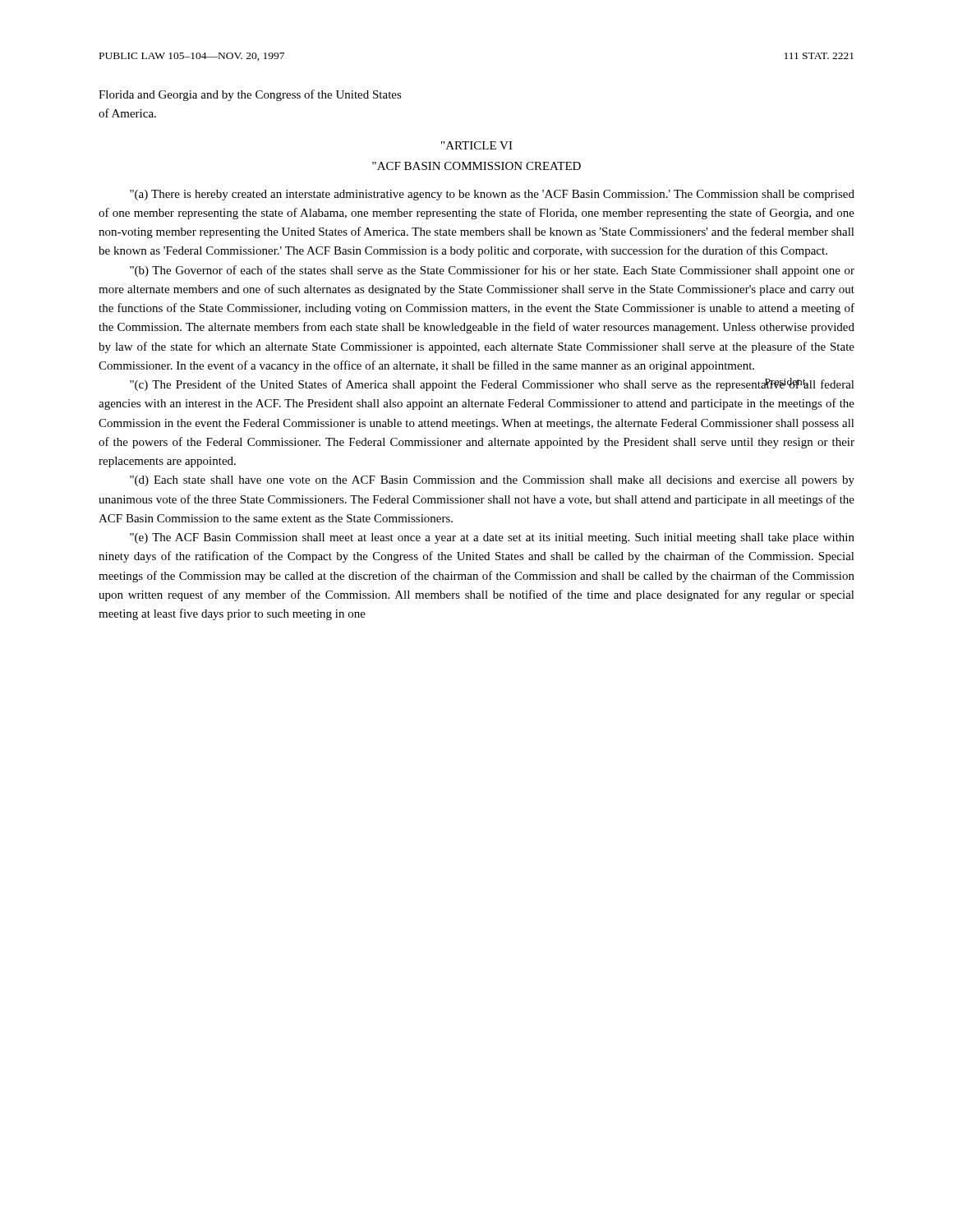The image size is (953, 1232).
Task: Locate the text block starting ""ARTICLE VI"
Action: tap(476, 145)
